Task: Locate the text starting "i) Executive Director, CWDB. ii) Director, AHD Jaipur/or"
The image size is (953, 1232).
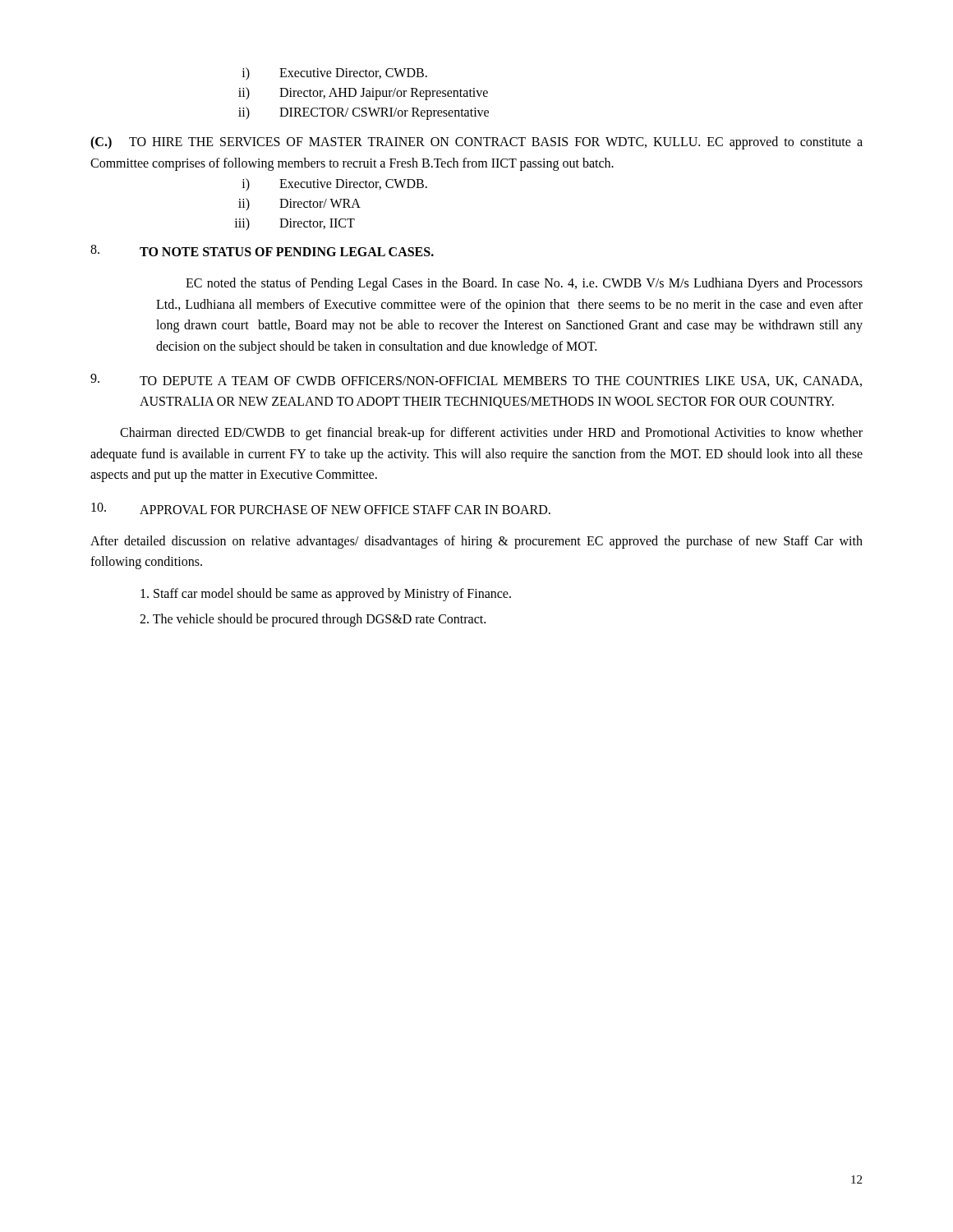Action: pos(334,74)
